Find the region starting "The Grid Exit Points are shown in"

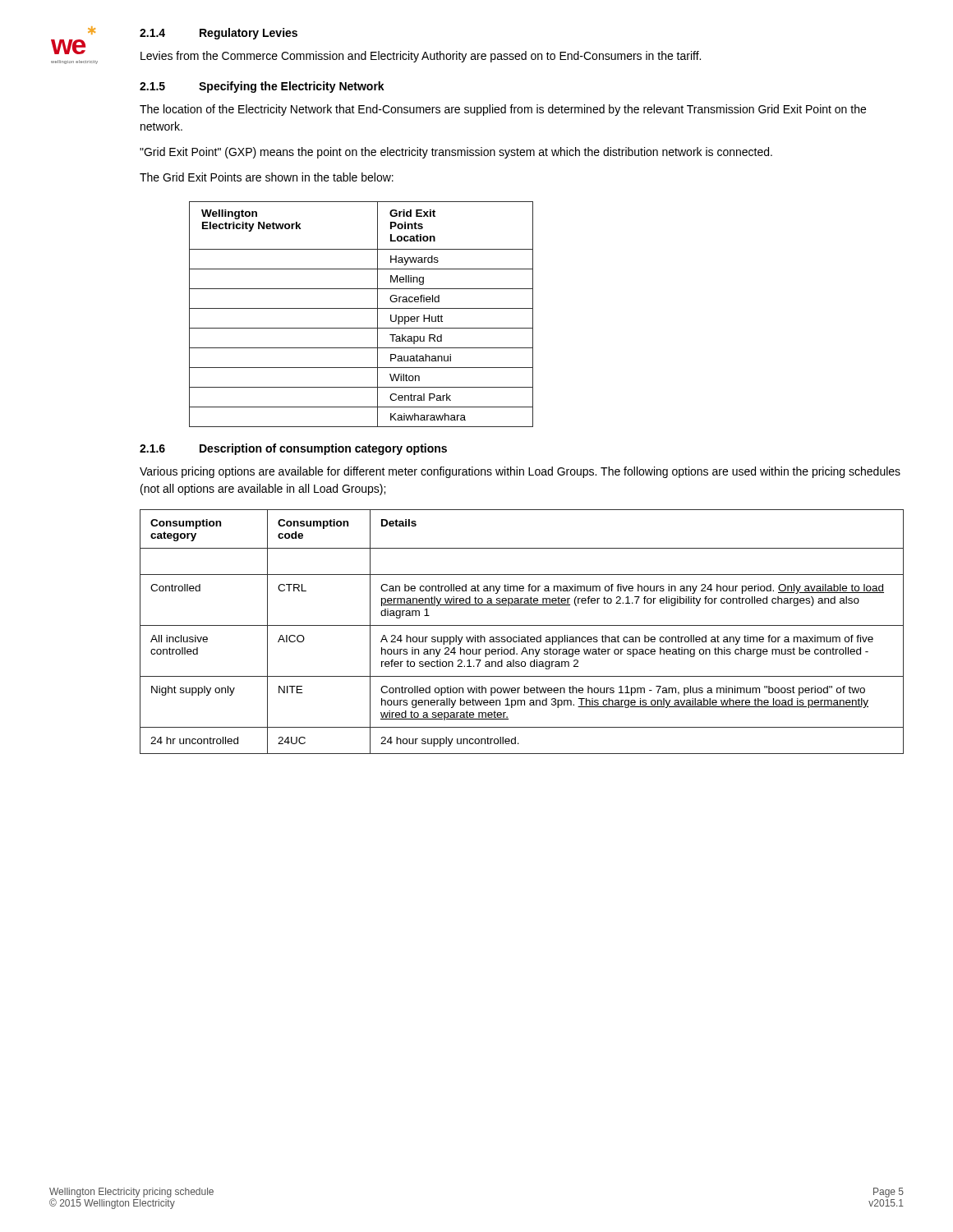(x=267, y=177)
